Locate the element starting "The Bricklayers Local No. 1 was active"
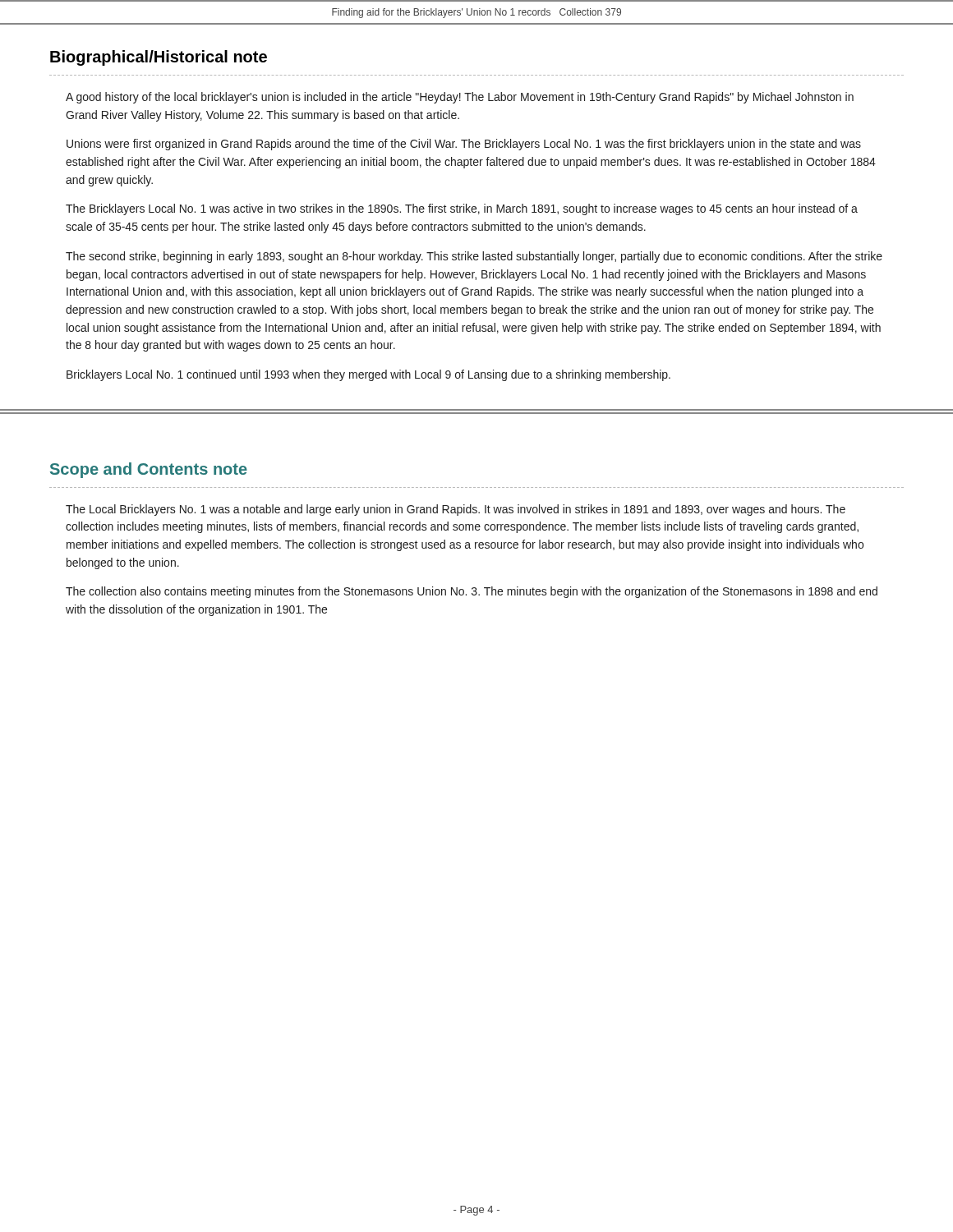 [462, 218]
